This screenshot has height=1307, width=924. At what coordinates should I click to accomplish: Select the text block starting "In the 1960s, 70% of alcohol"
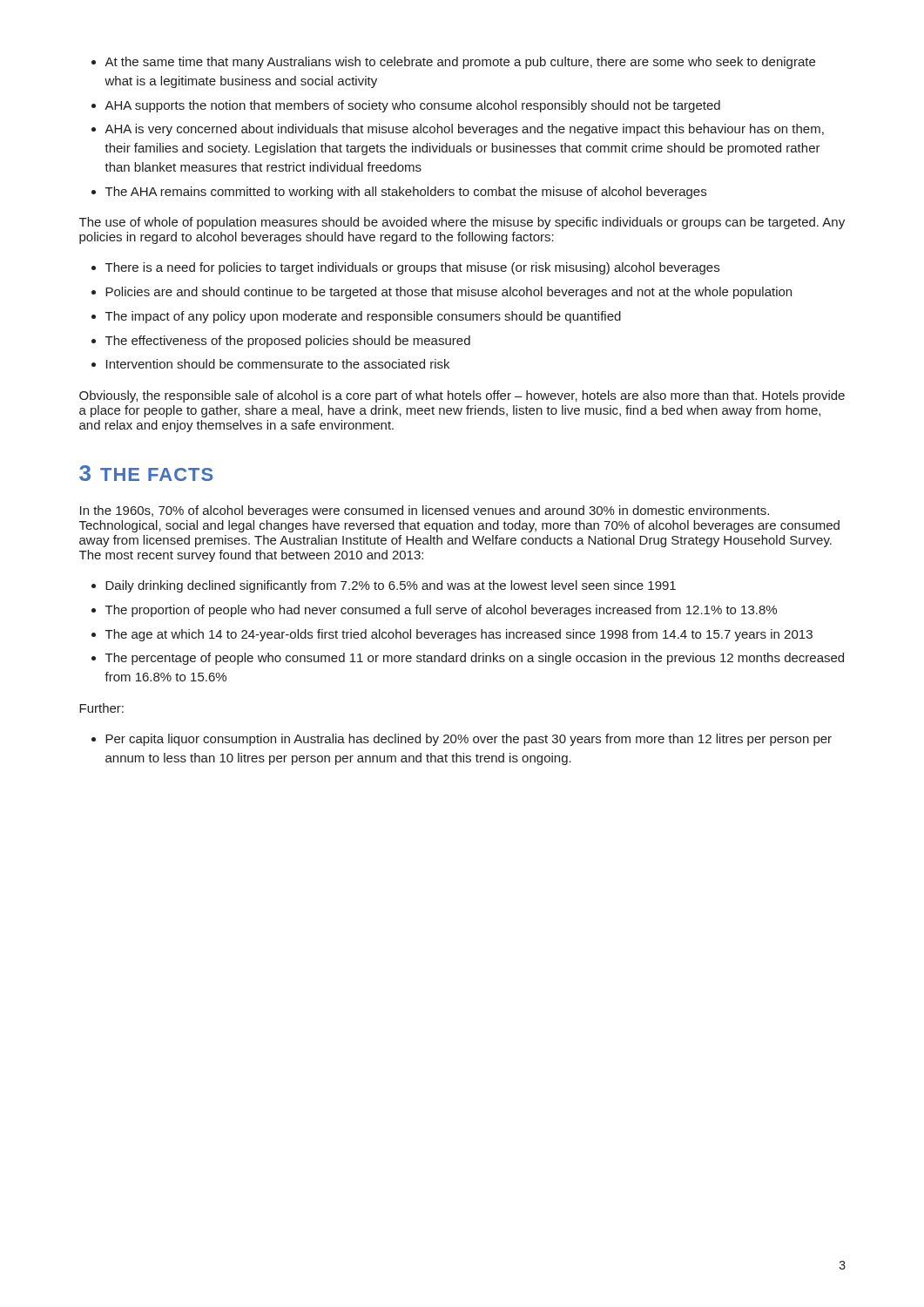click(x=460, y=532)
